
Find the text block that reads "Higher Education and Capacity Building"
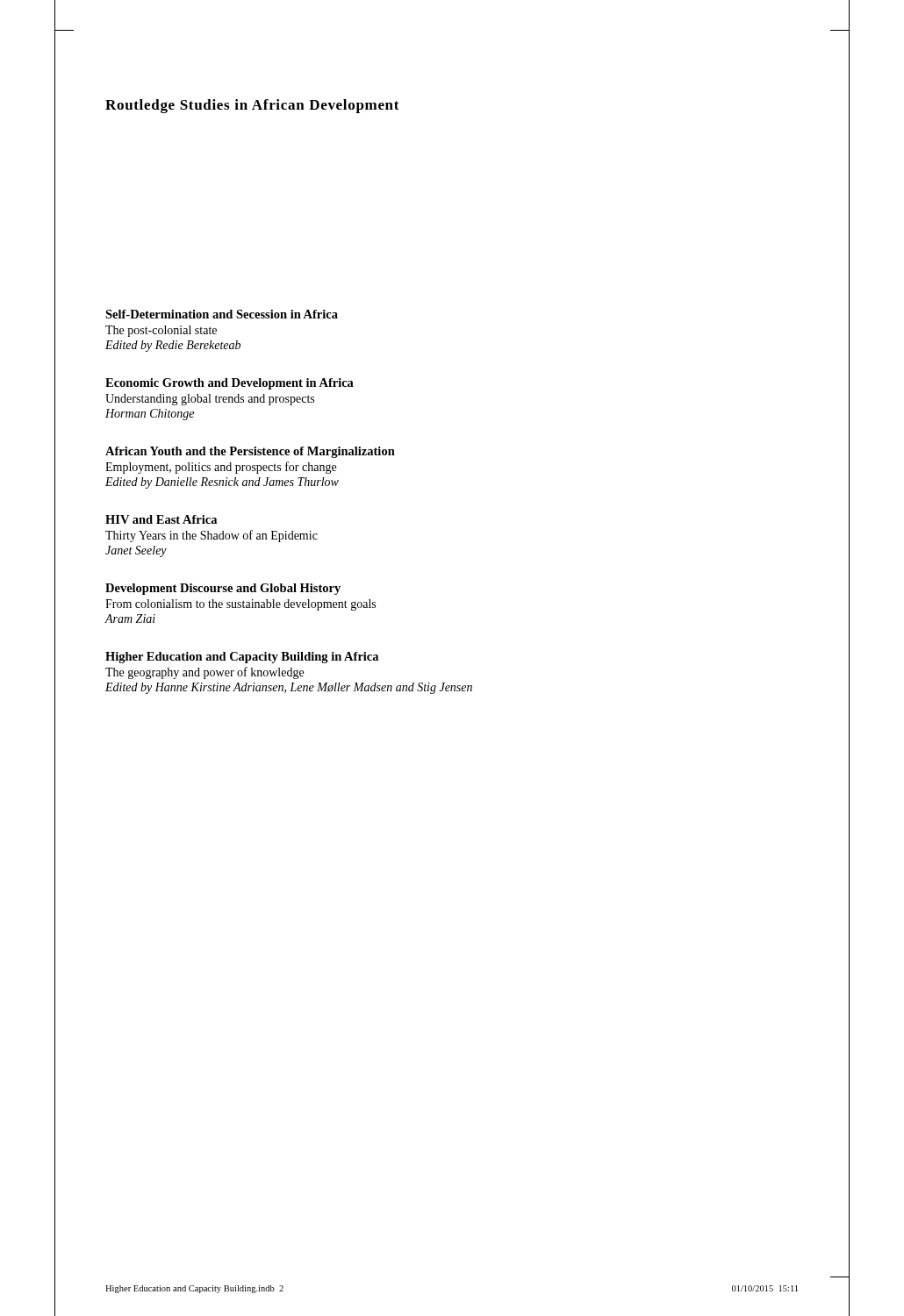[x=242, y=658]
